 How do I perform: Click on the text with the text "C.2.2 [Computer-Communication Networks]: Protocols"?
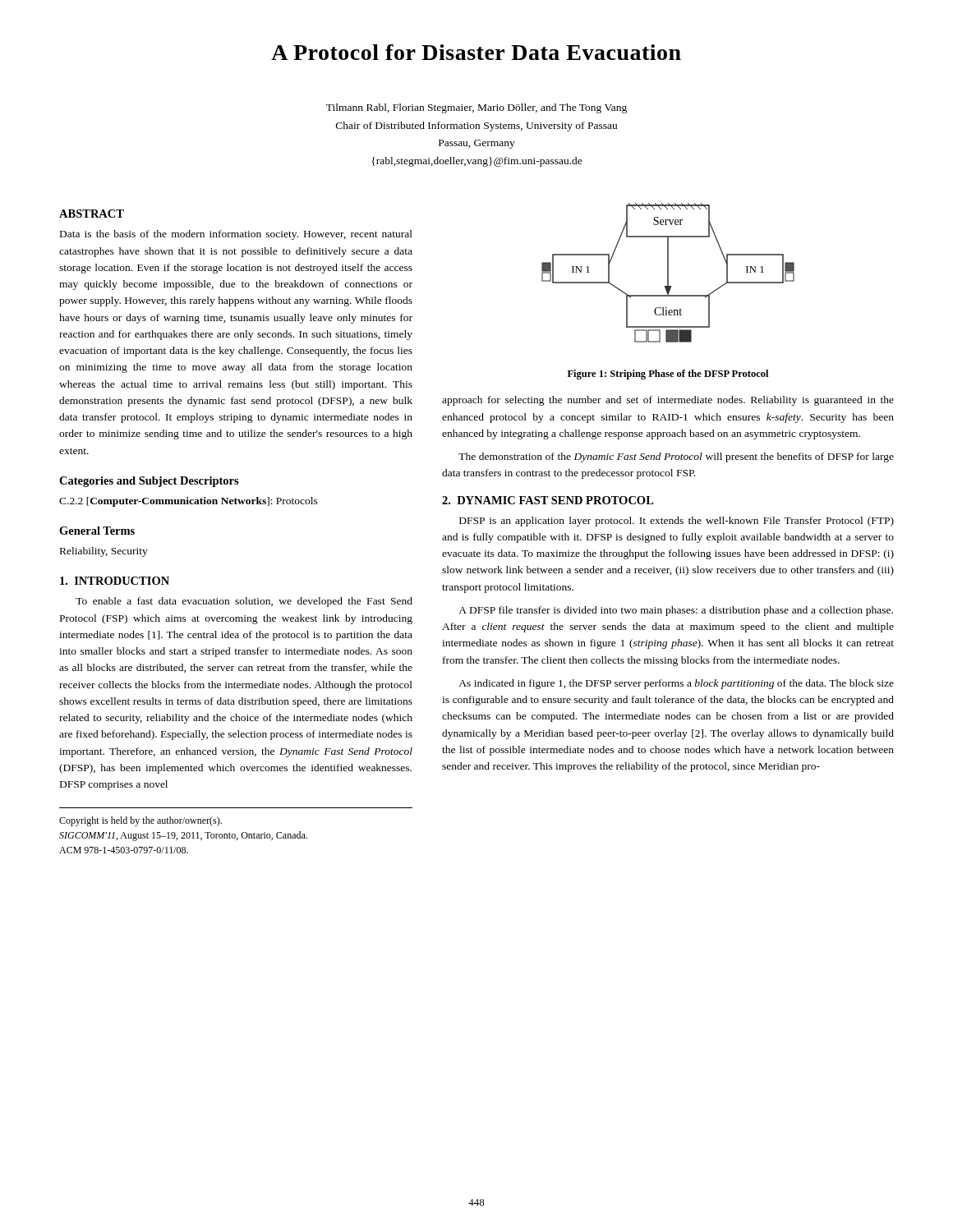pos(189,500)
